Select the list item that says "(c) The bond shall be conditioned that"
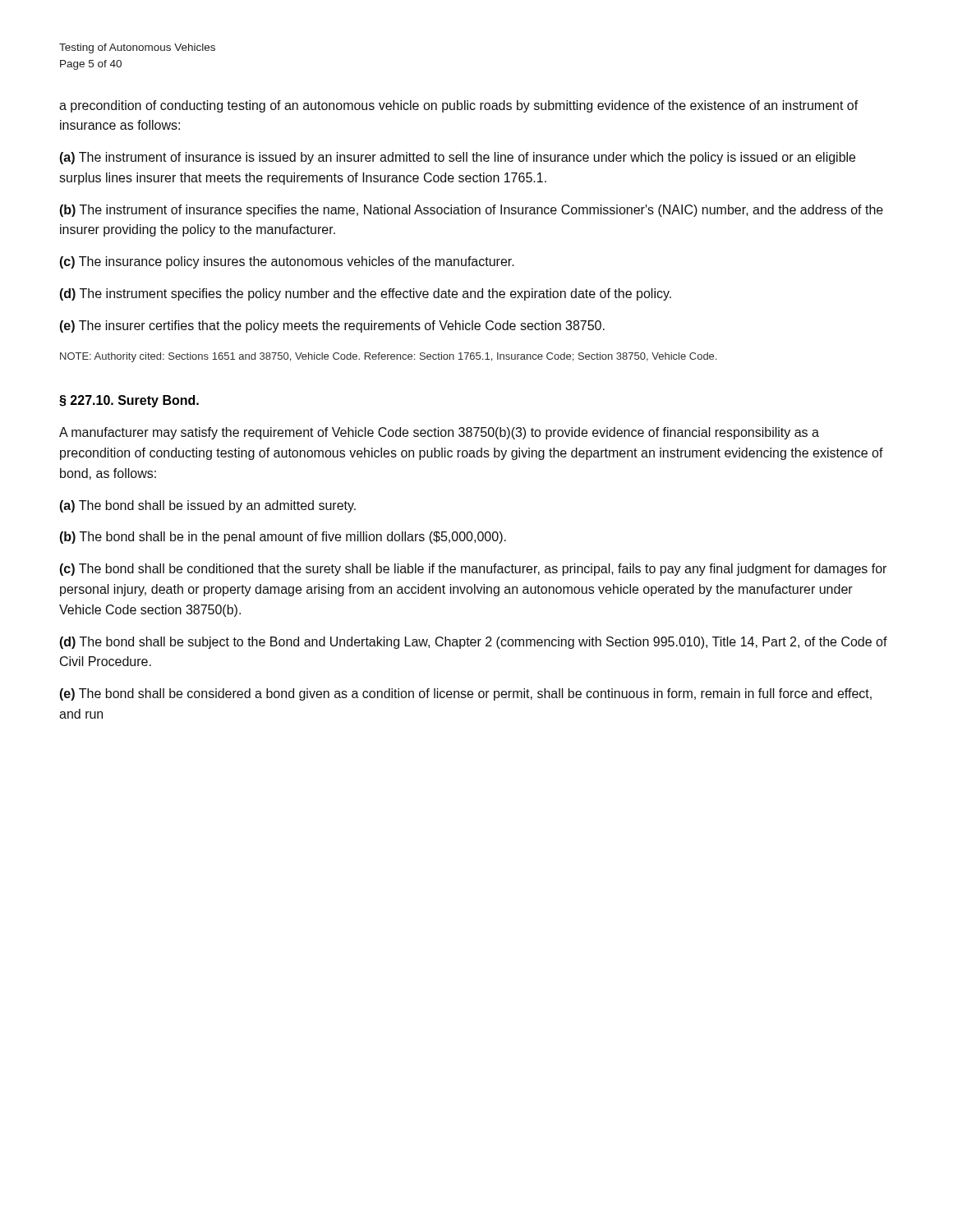 pos(473,589)
